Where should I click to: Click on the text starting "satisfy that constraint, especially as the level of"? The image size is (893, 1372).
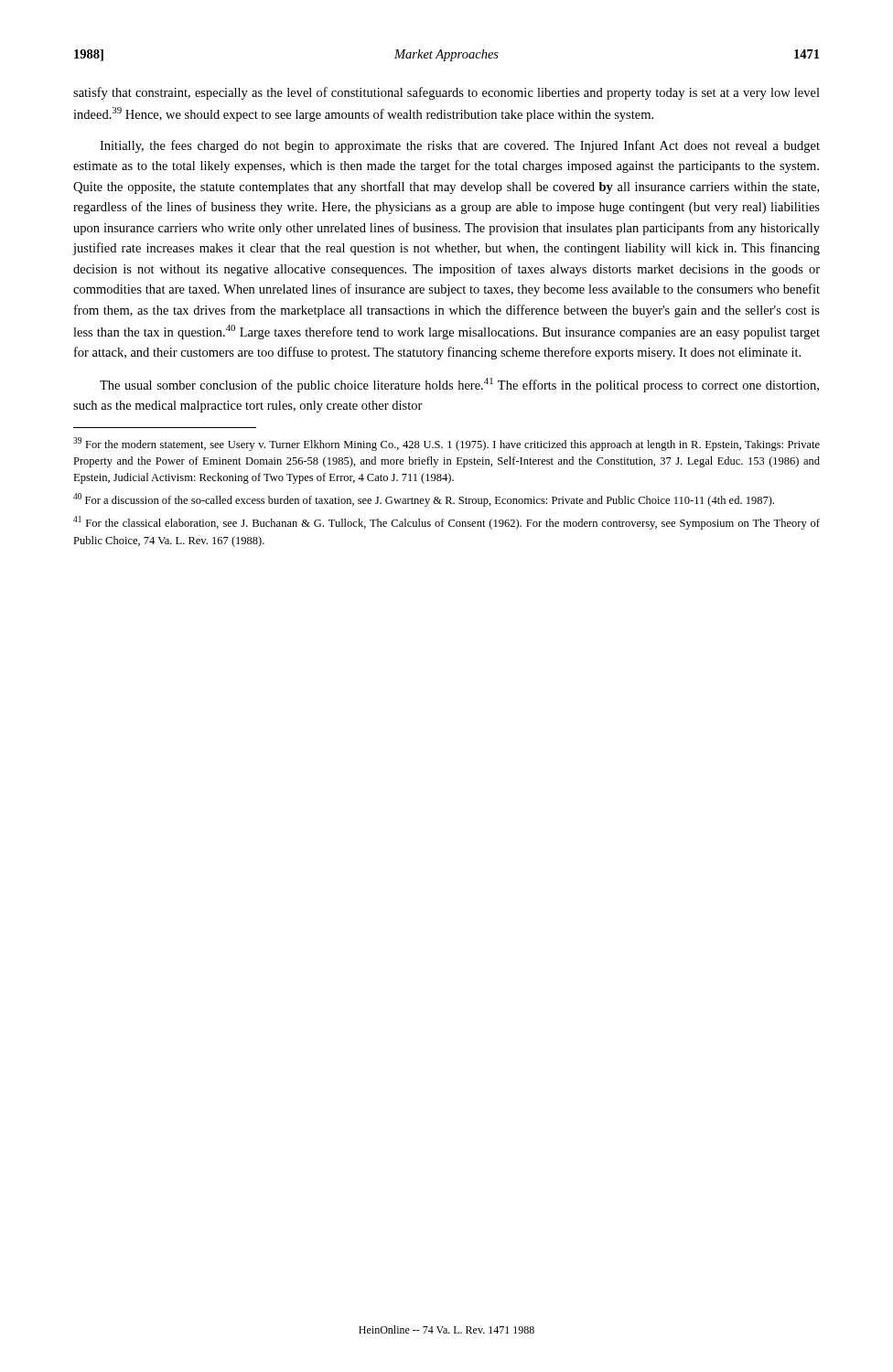[x=446, y=104]
